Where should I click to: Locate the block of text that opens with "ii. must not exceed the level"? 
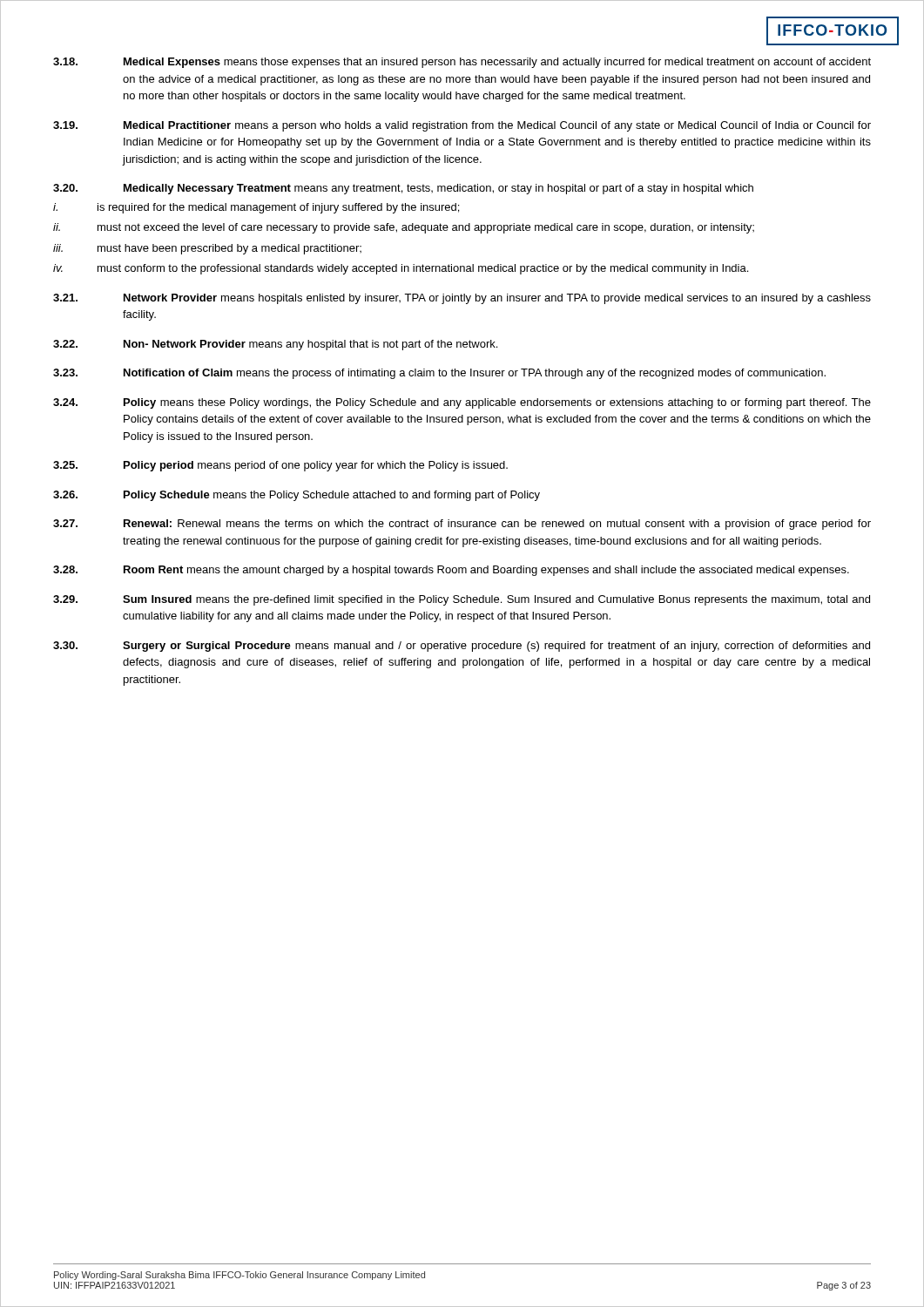pyautogui.click(x=462, y=227)
